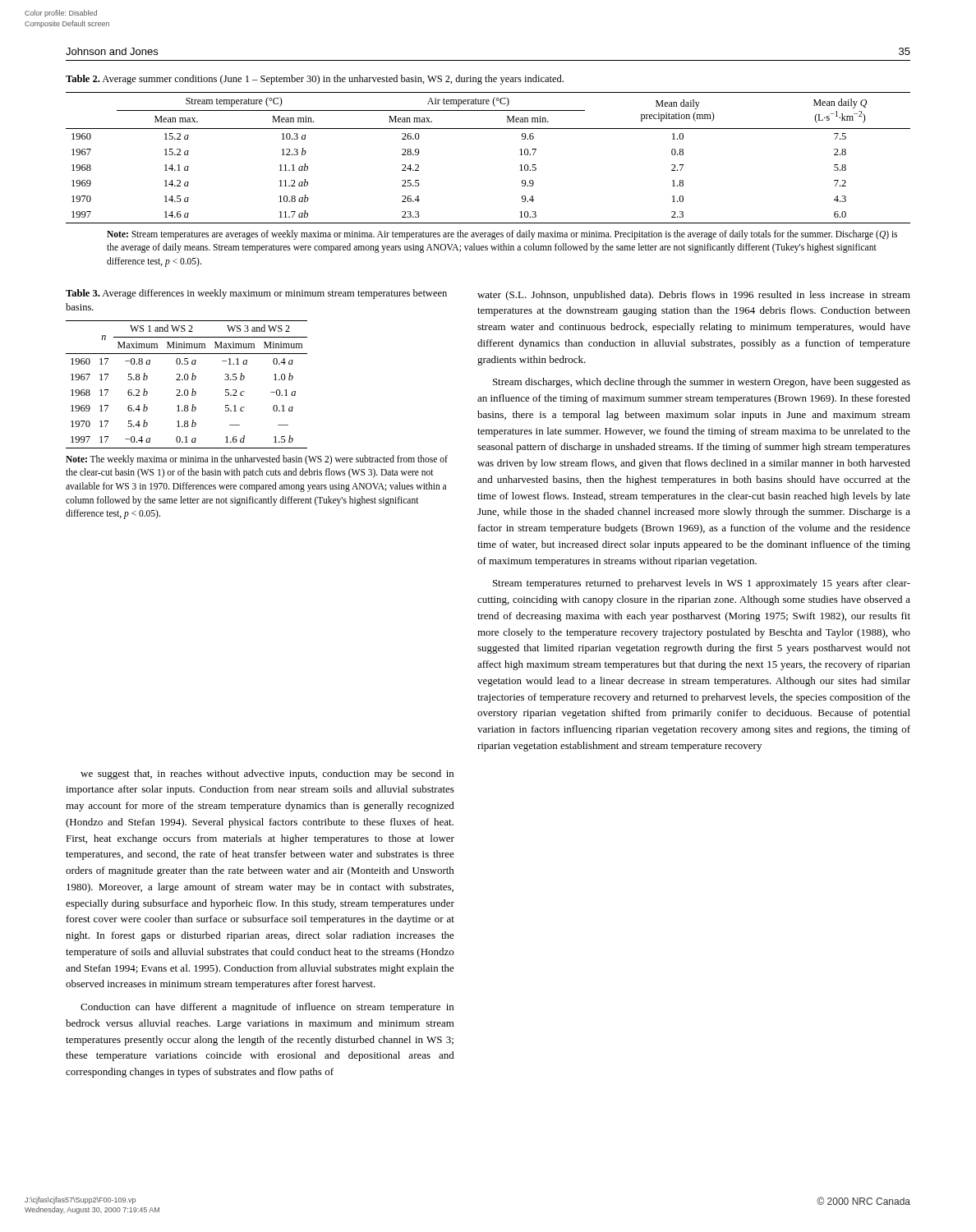Select the table that reads "11.7 ab"
Viewport: 976px width, 1232px height.
pyautogui.click(x=488, y=157)
